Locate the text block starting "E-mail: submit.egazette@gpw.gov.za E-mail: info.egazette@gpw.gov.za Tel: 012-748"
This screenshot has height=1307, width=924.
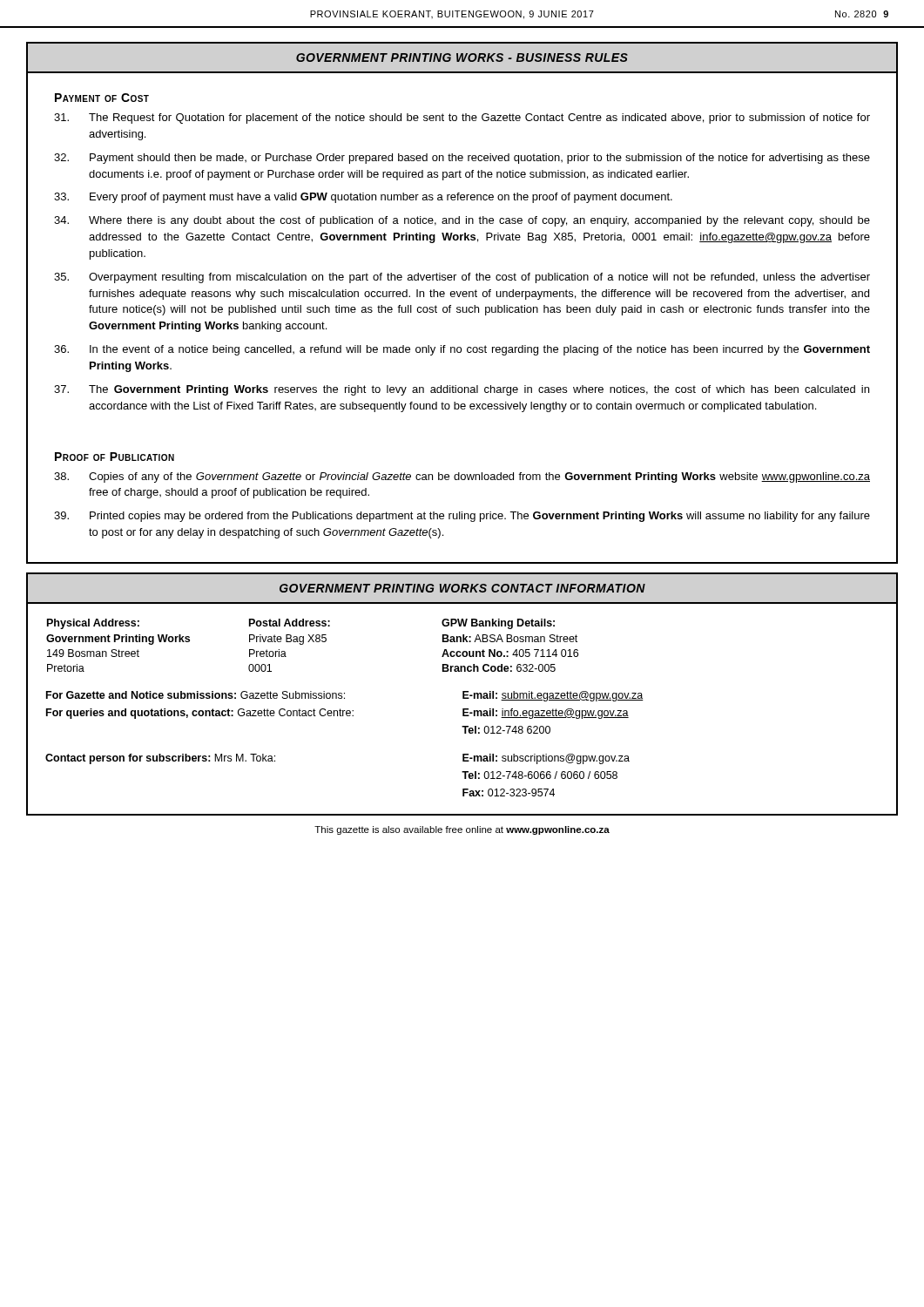[x=552, y=713]
